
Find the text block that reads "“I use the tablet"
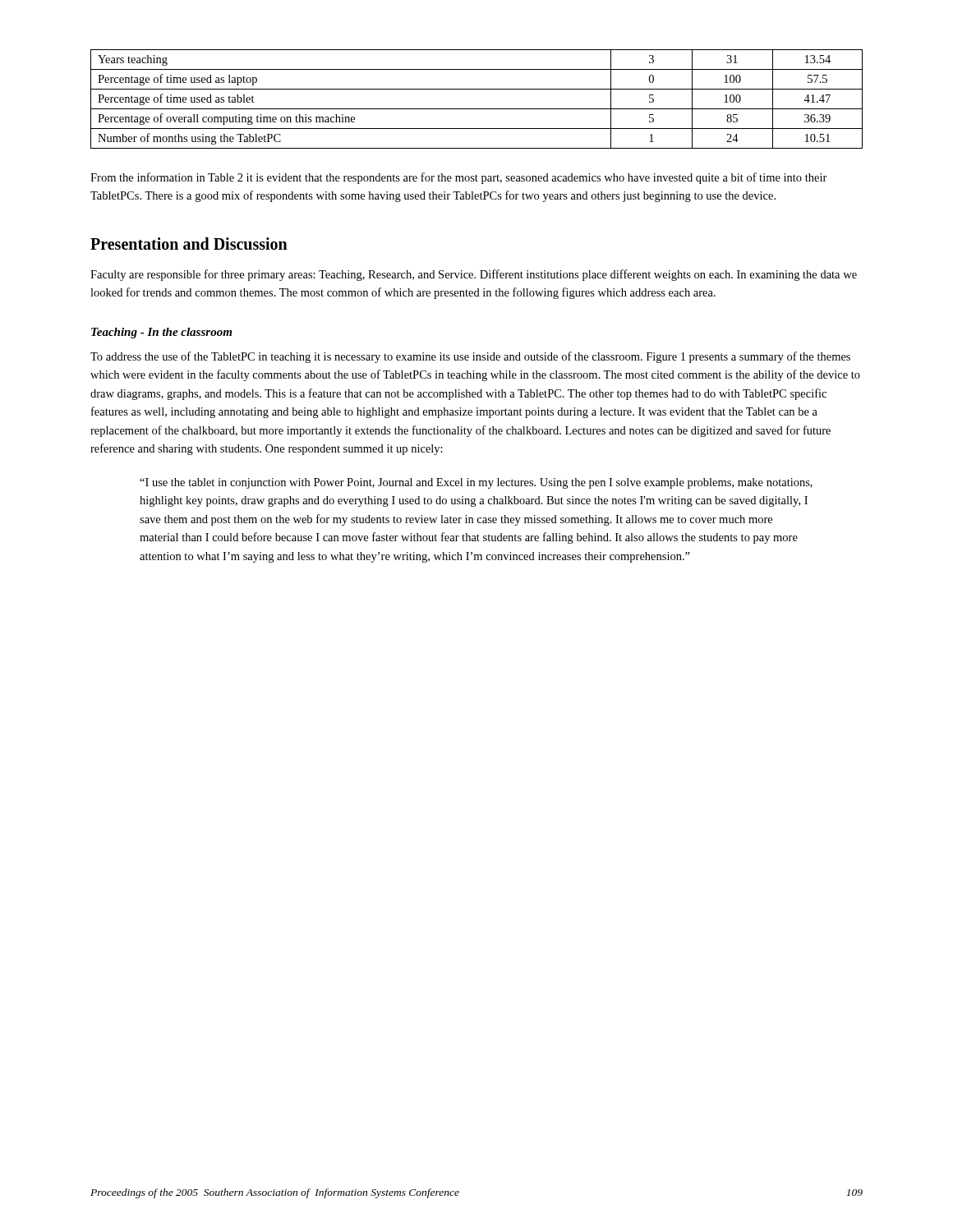point(476,519)
